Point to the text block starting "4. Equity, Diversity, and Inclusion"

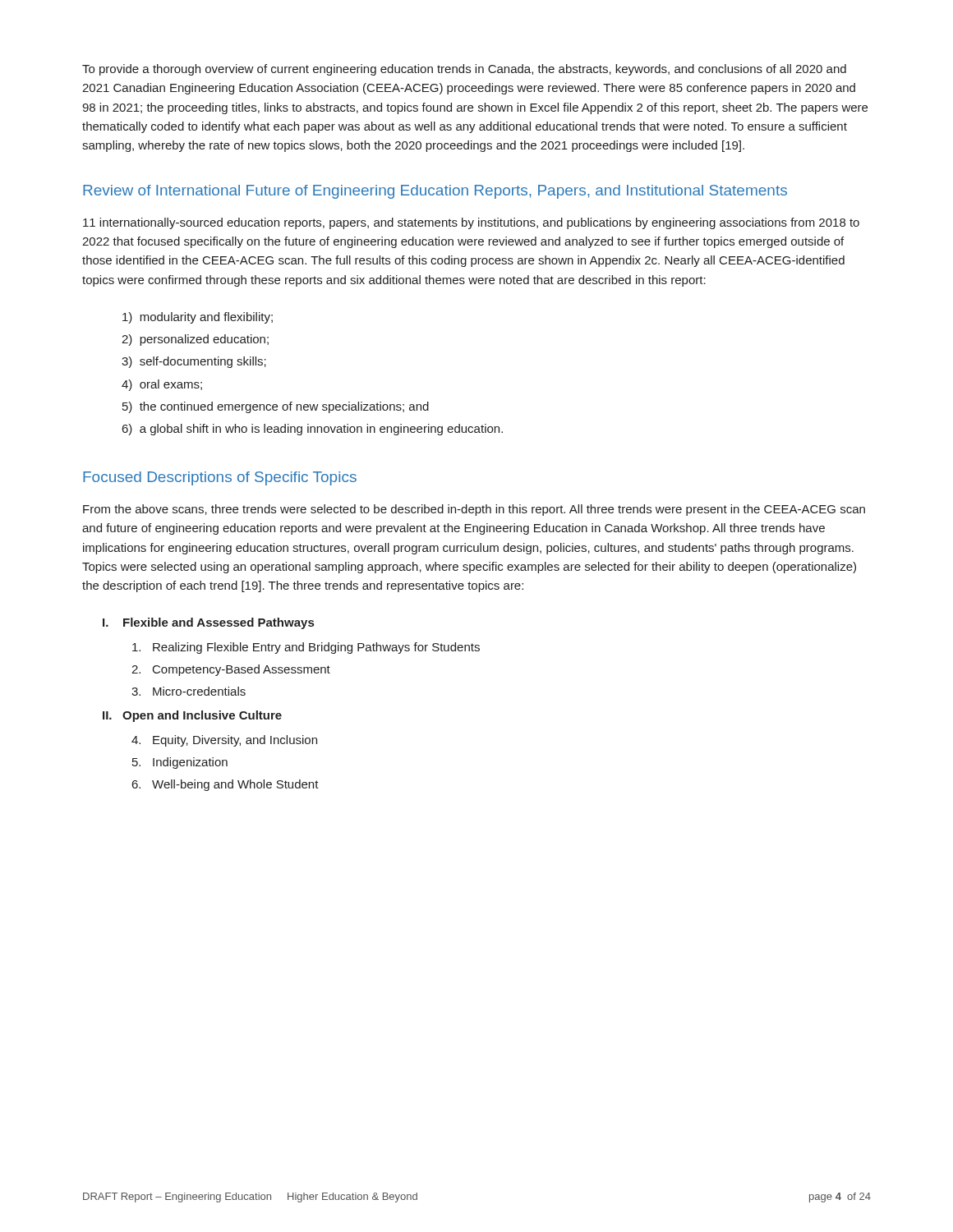pos(225,739)
